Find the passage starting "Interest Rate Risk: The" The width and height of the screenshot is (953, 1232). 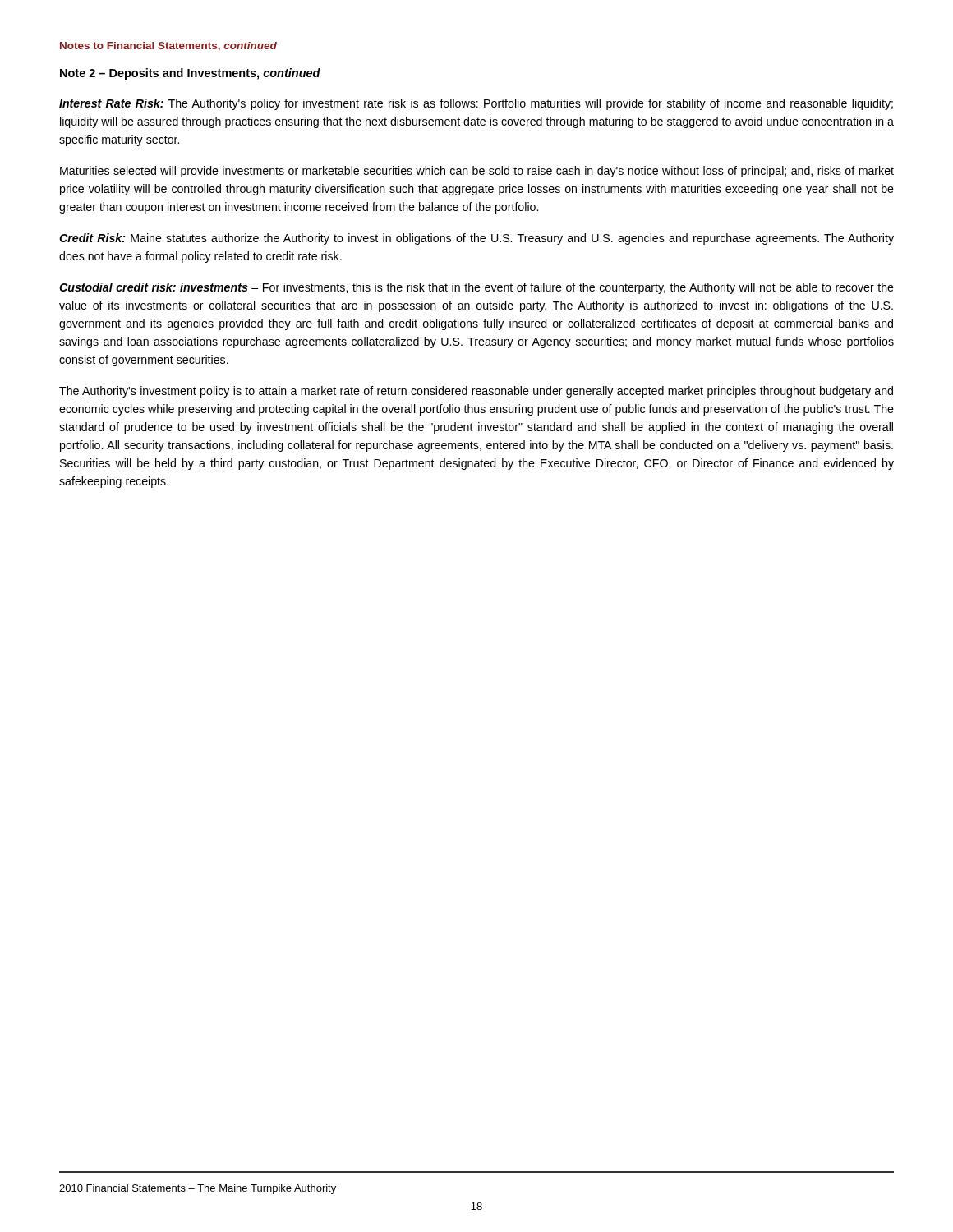pos(476,122)
